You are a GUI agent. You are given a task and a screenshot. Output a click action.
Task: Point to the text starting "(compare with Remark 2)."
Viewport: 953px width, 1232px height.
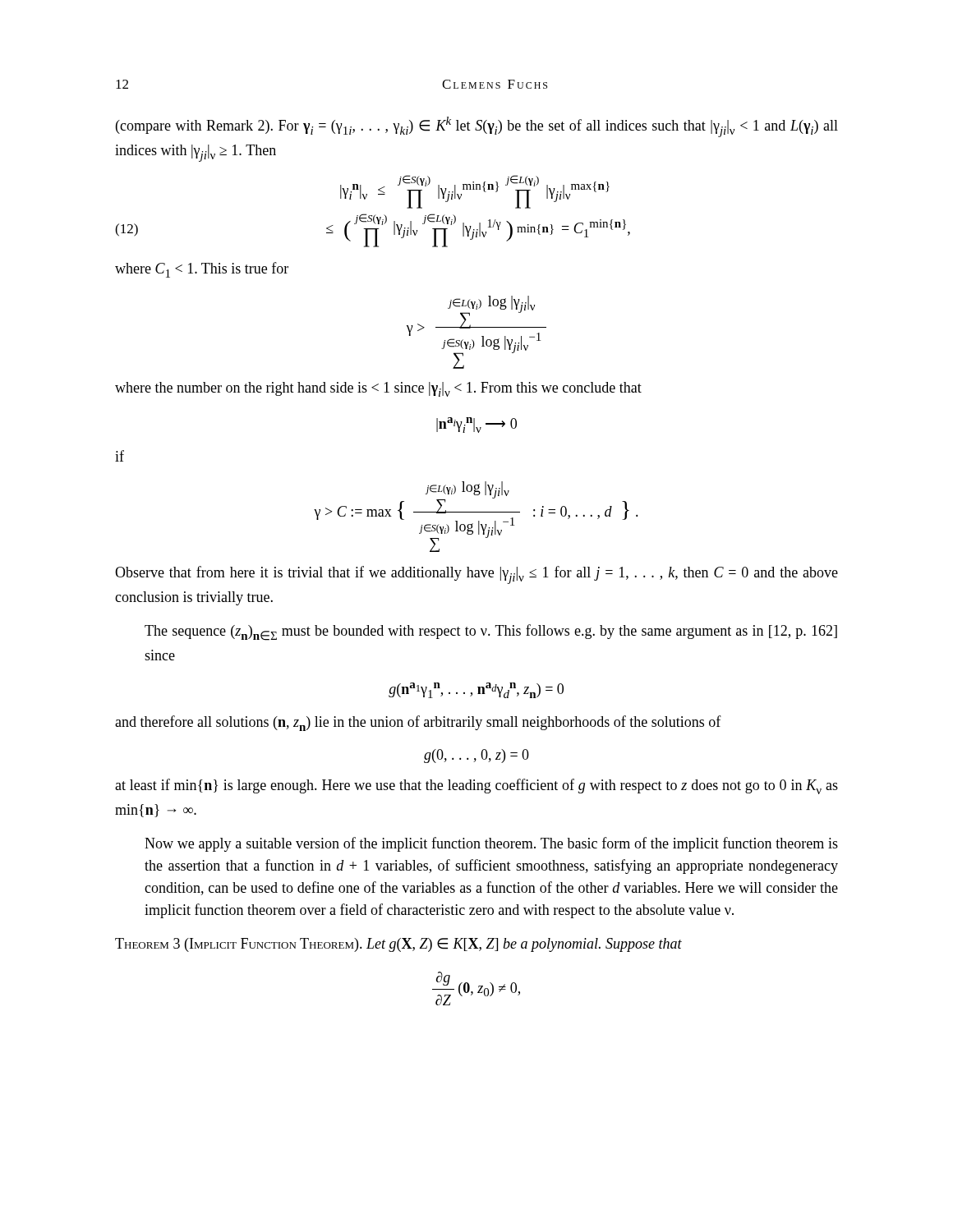[x=476, y=138]
